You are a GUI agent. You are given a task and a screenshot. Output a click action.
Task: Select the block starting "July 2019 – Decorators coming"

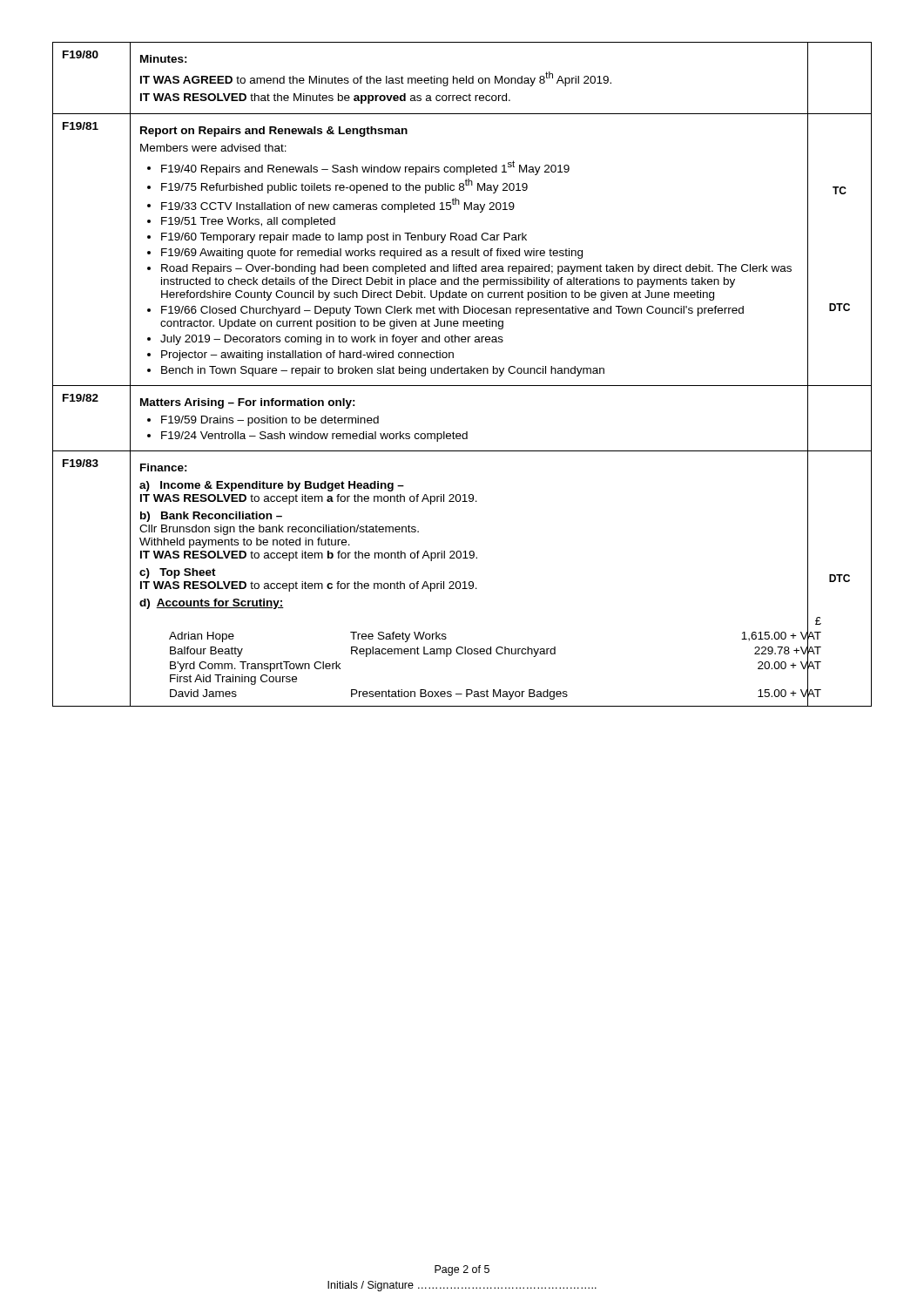[332, 339]
